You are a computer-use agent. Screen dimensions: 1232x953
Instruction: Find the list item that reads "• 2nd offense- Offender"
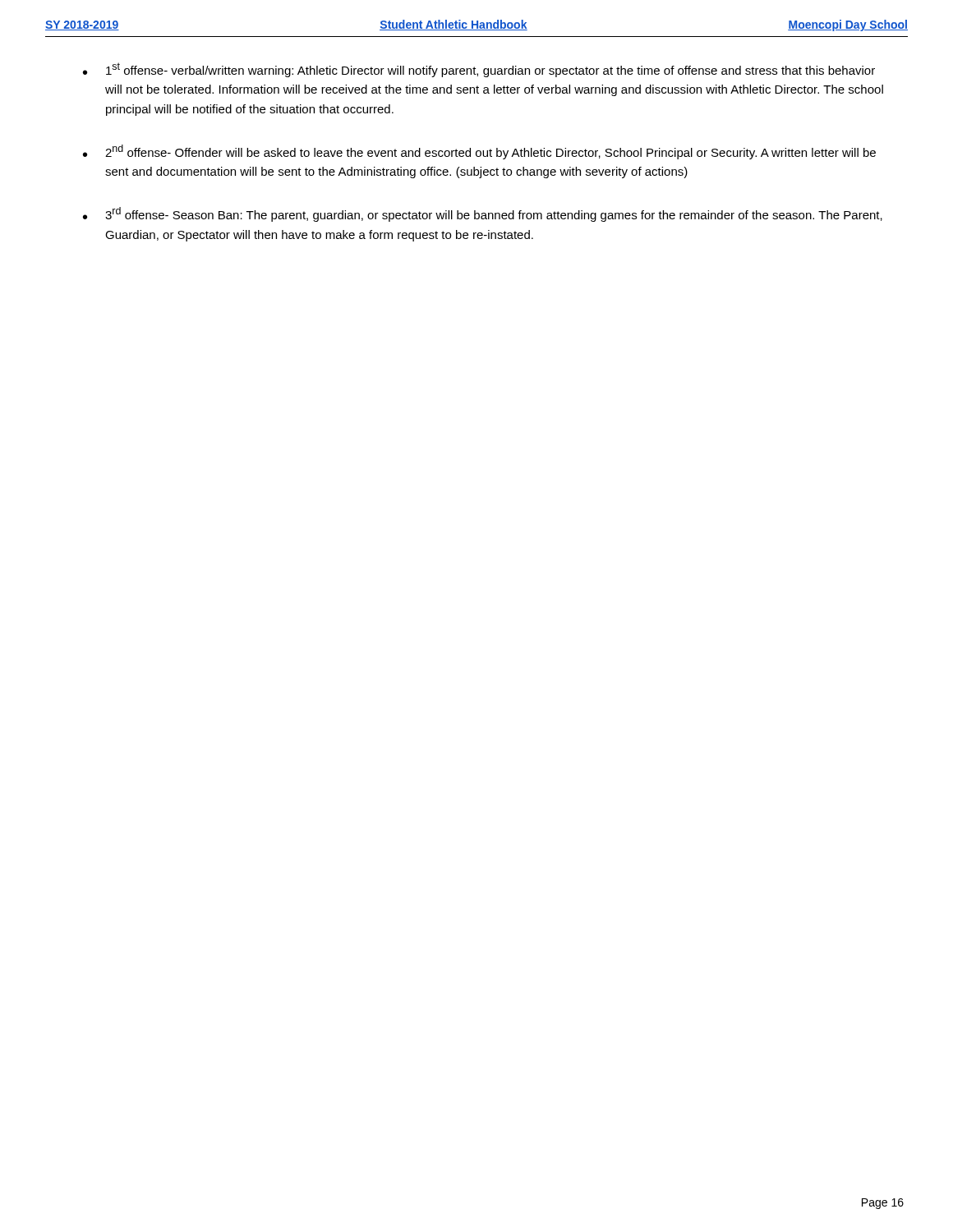tap(485, 161)
